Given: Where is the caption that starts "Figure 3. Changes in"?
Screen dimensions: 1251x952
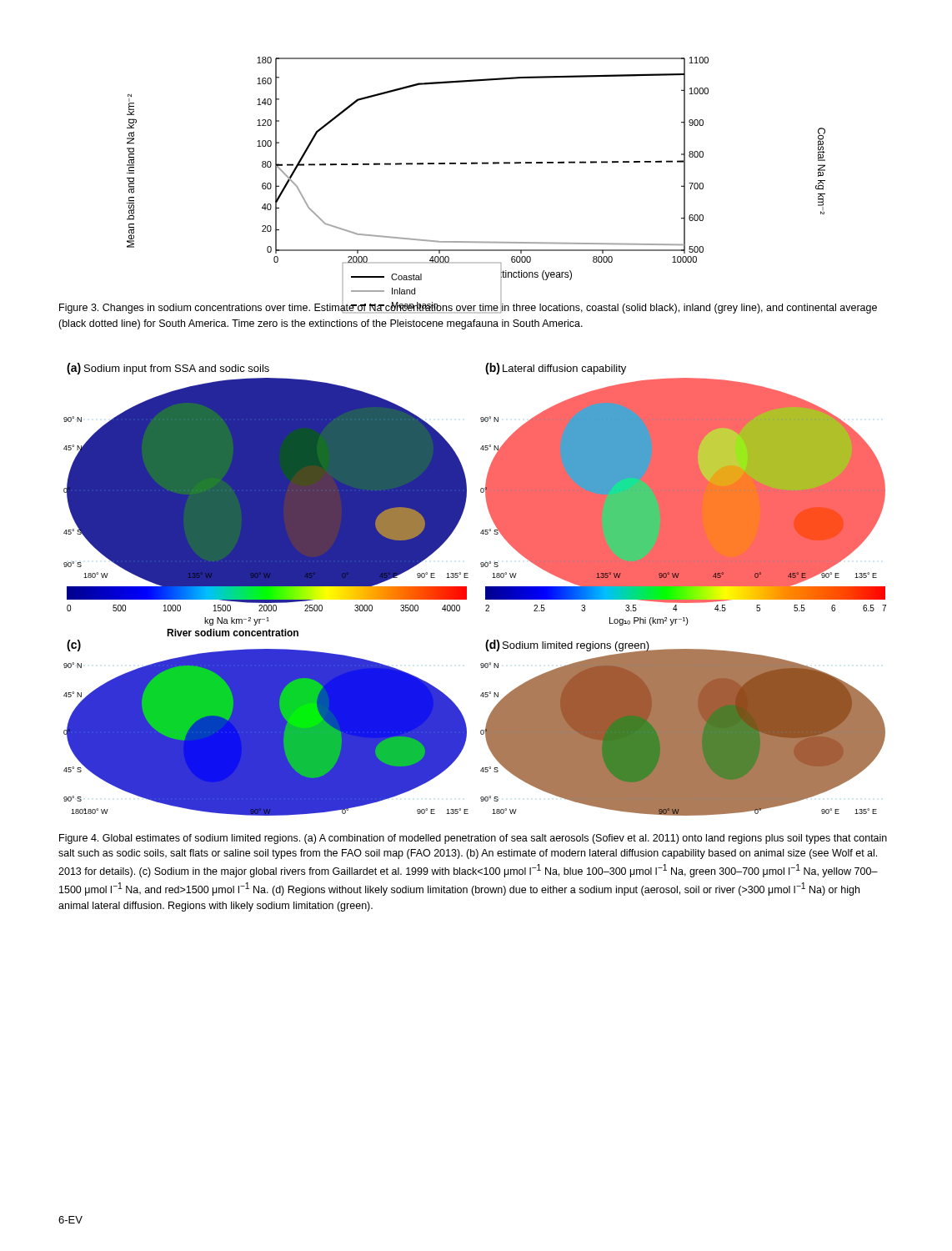Looking at the screenshot, I should click(468, 316).
